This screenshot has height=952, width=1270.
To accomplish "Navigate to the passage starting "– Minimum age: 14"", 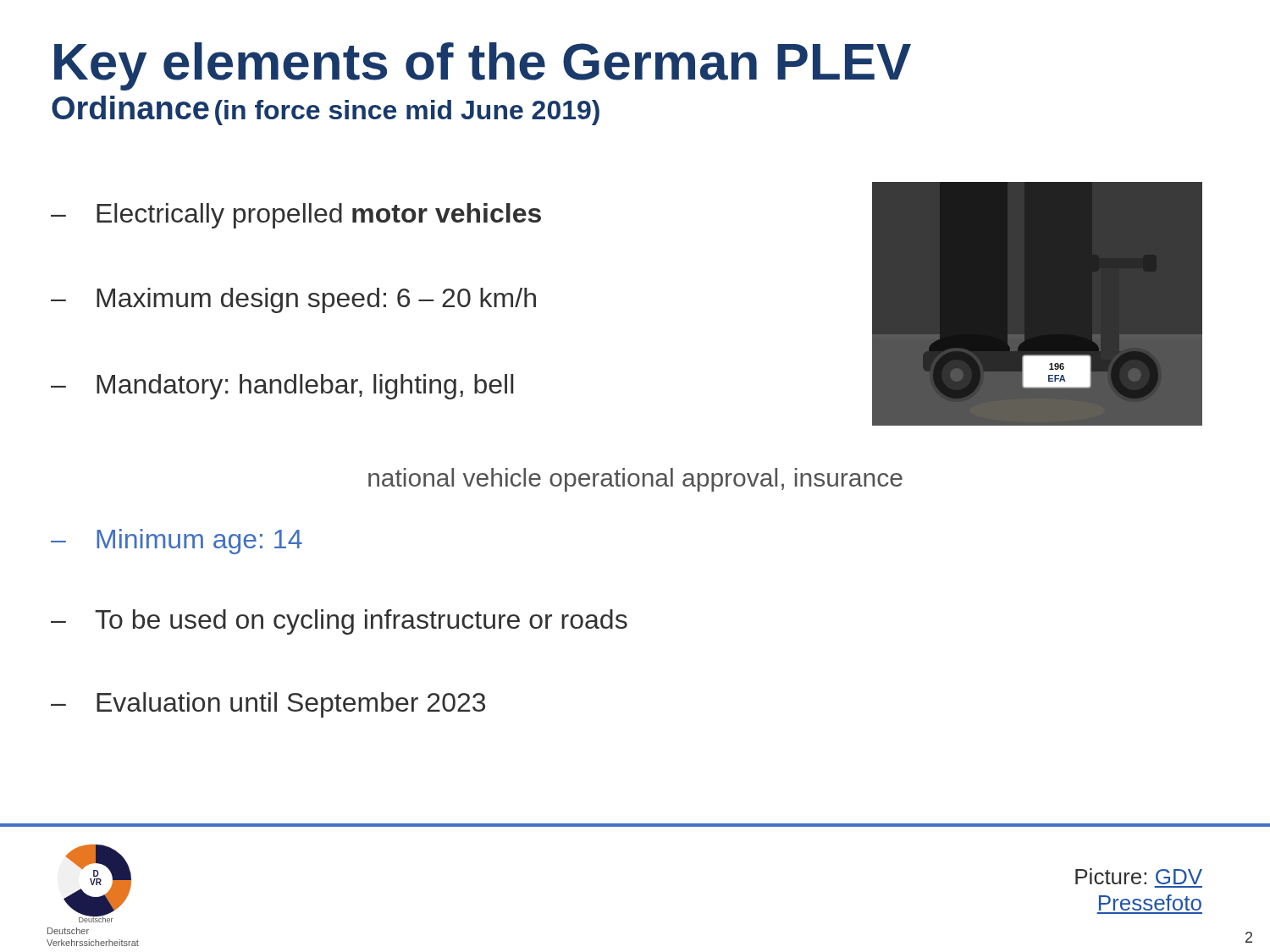I will pyautogui.click(x=177, y=539).
